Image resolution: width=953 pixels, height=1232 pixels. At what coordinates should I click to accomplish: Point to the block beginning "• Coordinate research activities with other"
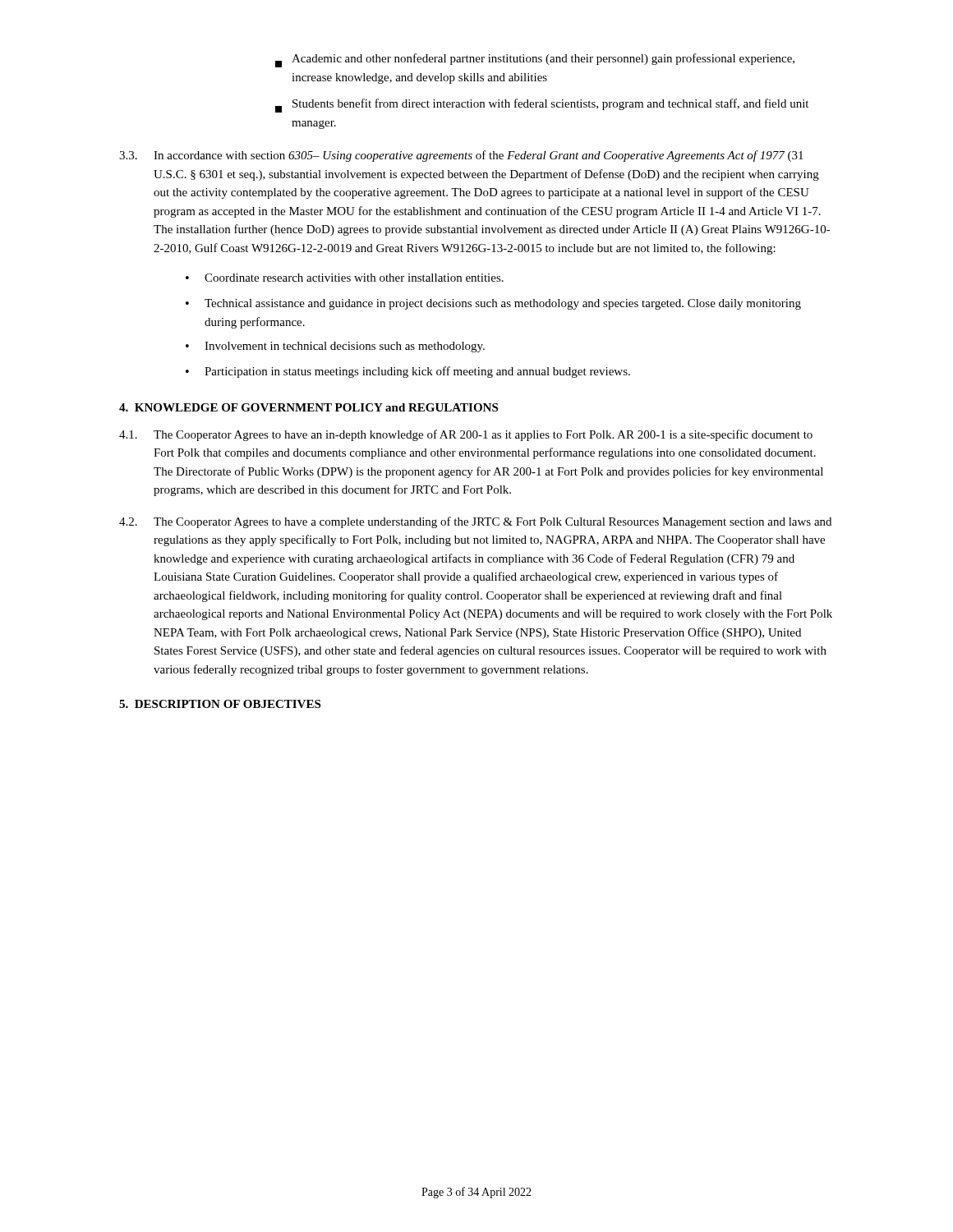pos(509,278)
